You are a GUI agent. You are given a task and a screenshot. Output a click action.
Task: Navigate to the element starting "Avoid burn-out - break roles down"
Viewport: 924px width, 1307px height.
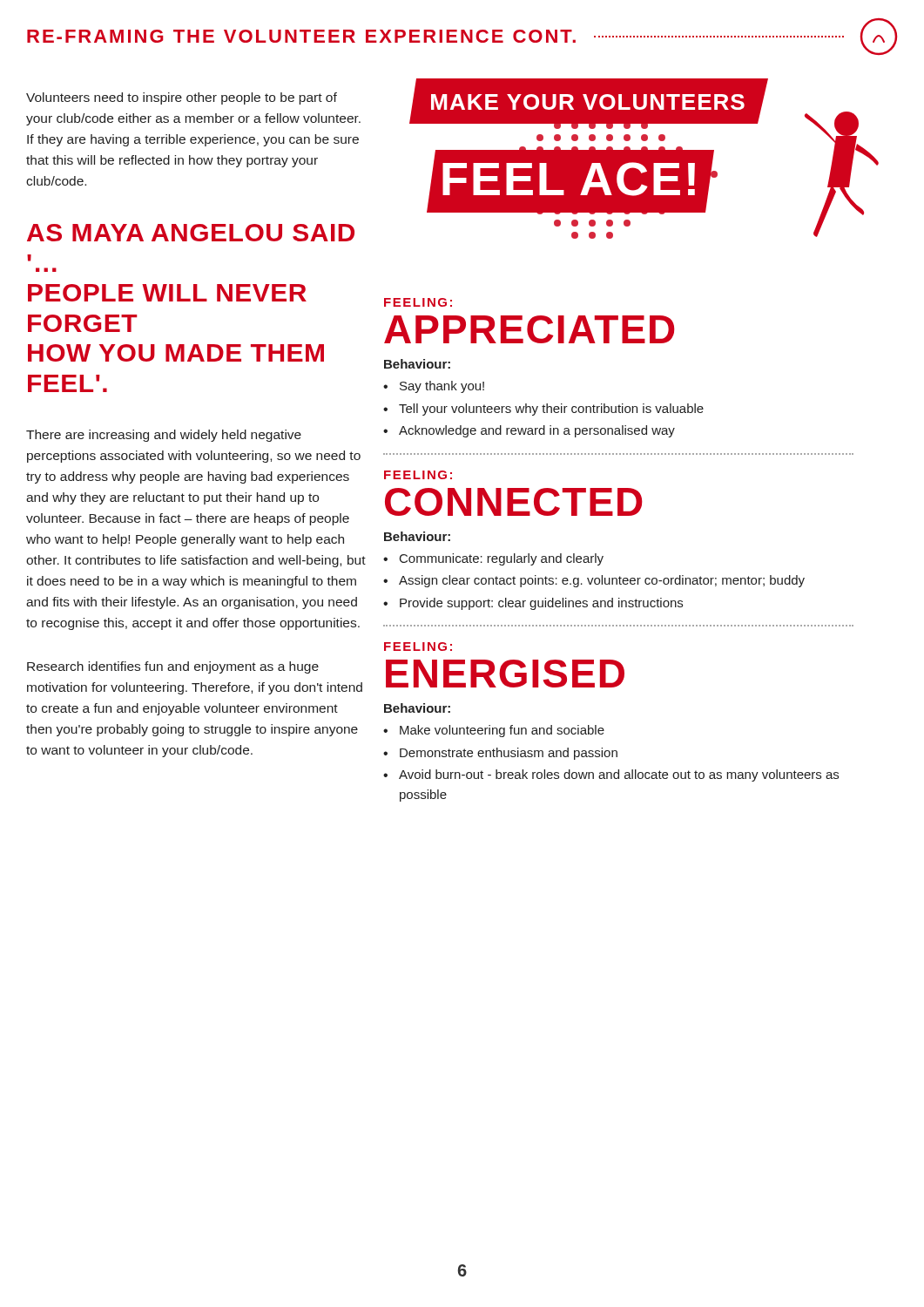(619, 784)
